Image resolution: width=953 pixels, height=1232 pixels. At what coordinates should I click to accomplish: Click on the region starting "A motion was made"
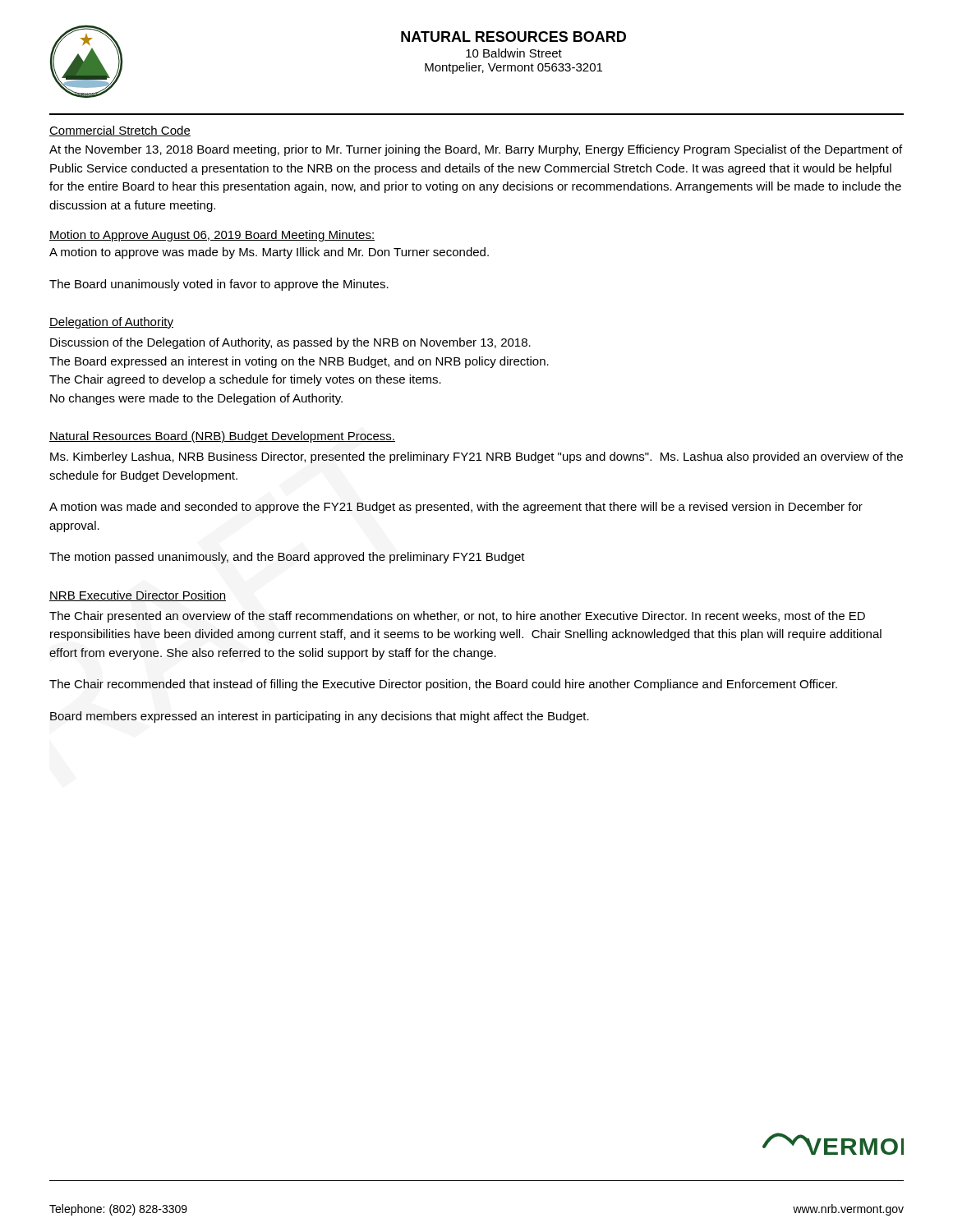(x=456, y=516)
